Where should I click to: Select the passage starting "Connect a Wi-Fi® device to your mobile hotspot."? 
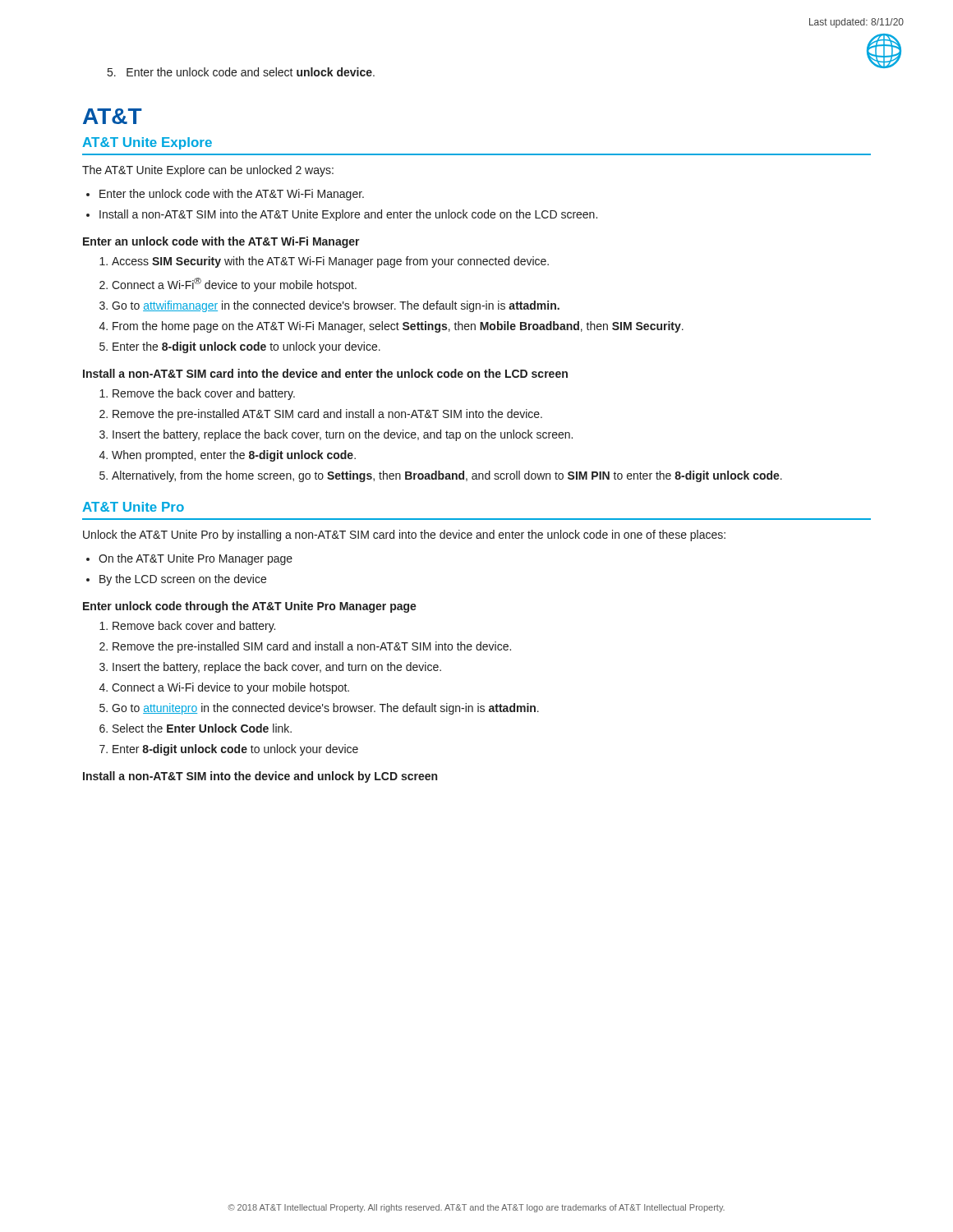coord(234,283)
